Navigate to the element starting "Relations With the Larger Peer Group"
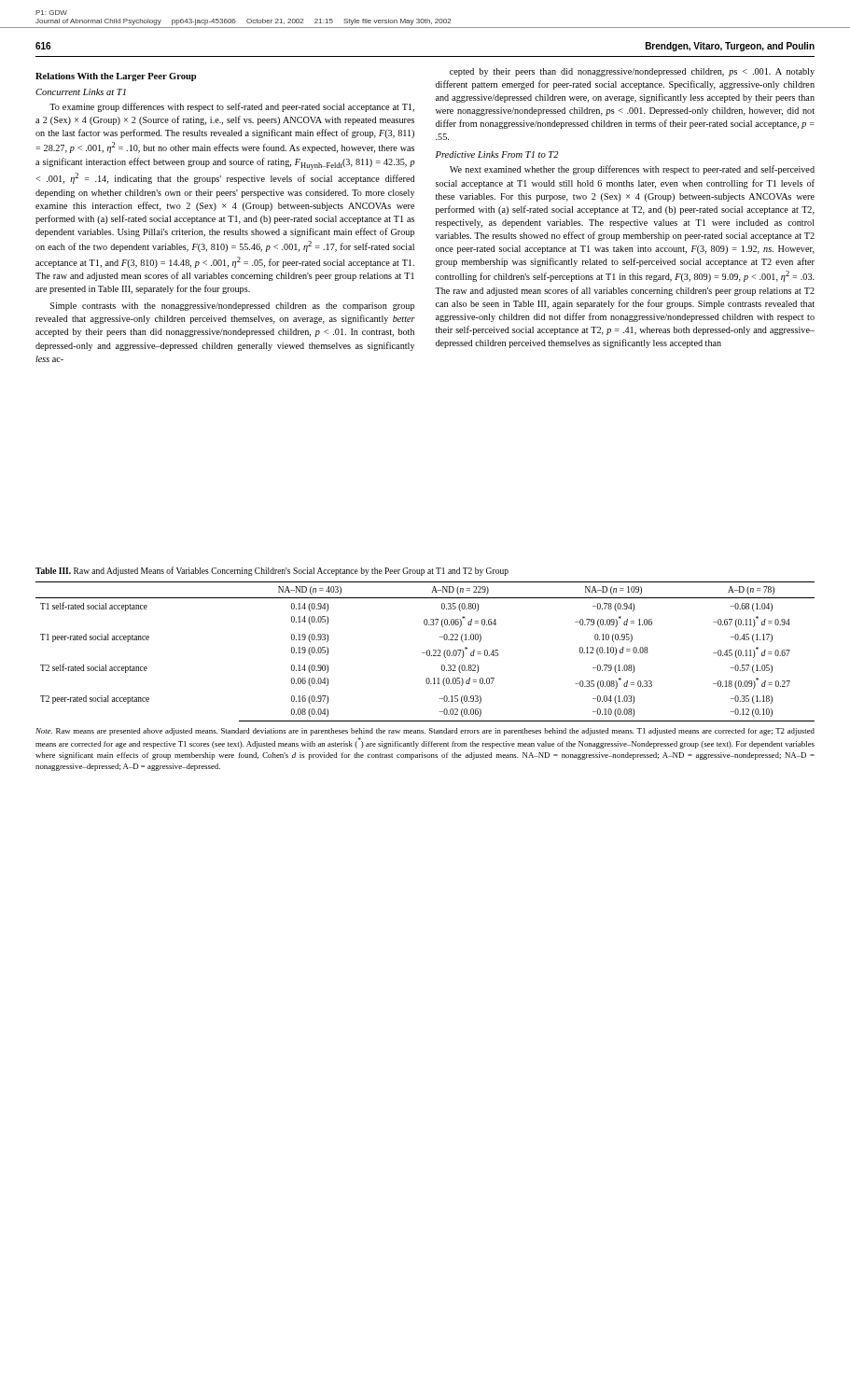This screenshot has height=1400, width=850. pyautogui.click(x=116, y=76)
